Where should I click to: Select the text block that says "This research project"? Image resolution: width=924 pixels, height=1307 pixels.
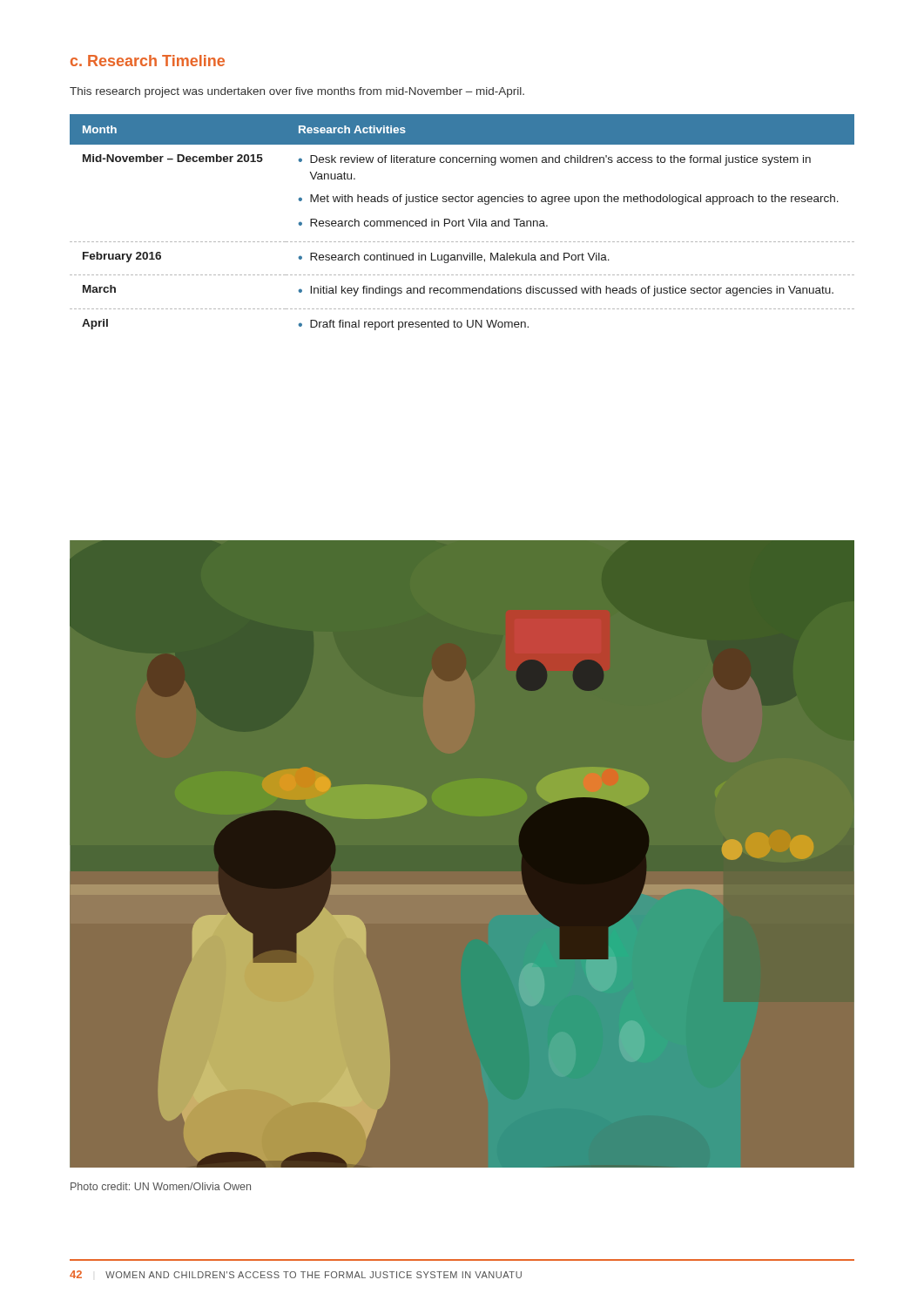(x=297, y=91)
